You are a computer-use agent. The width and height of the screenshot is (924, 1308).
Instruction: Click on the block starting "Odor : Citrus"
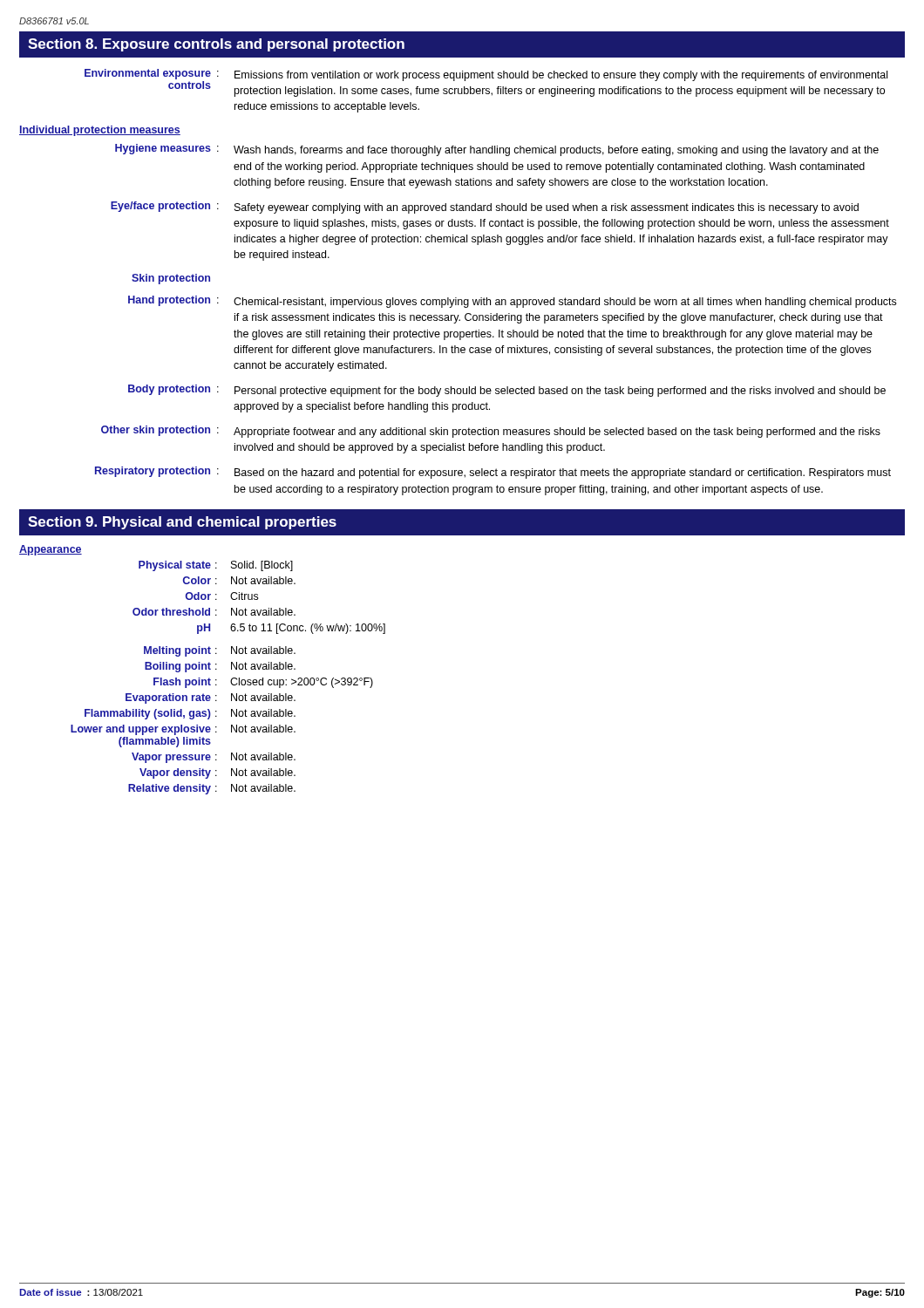coord(204,595)
